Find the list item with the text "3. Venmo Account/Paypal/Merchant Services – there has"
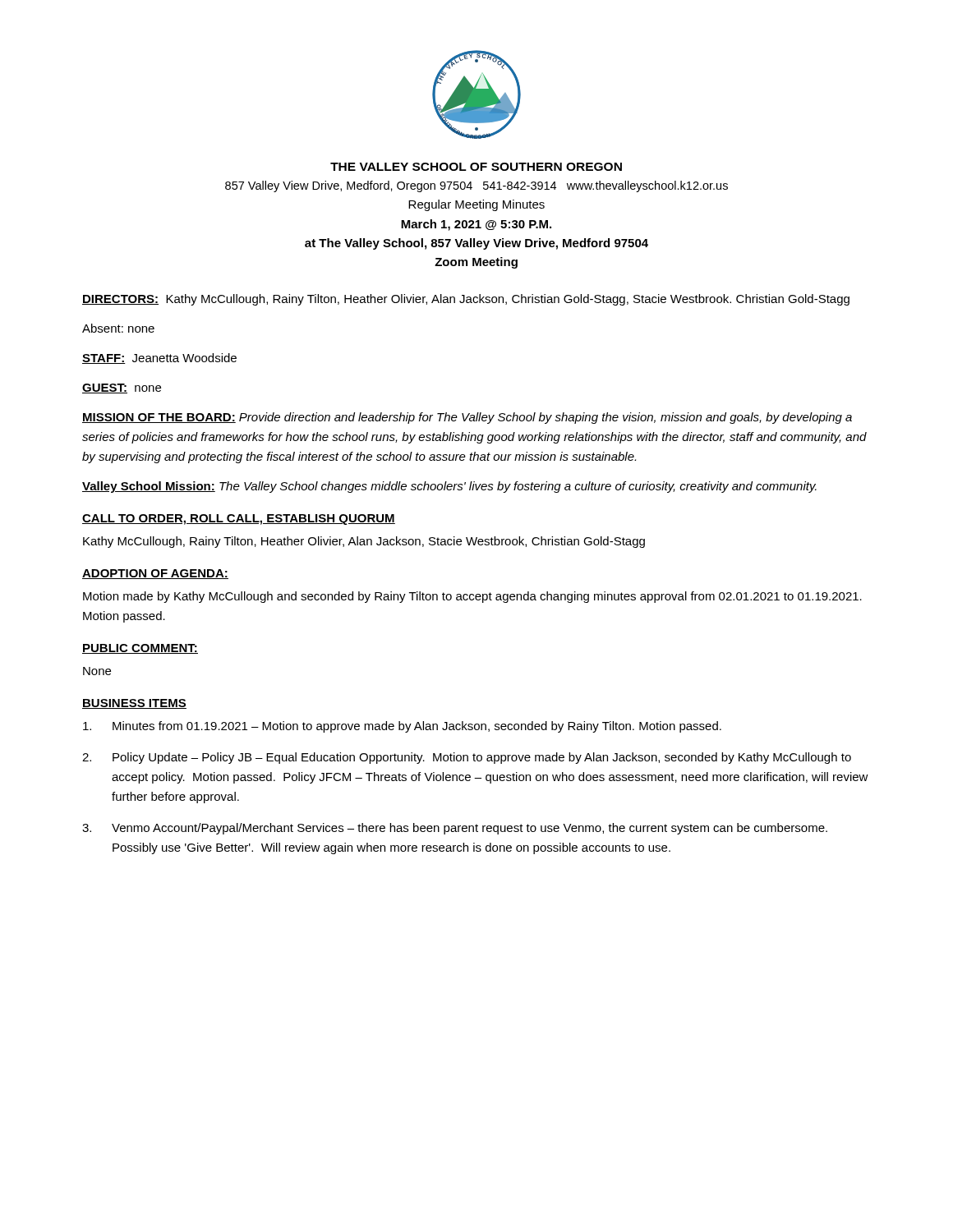Image resolution: width=953 pixels, height=1232 pixels. (x=476, y=838)
